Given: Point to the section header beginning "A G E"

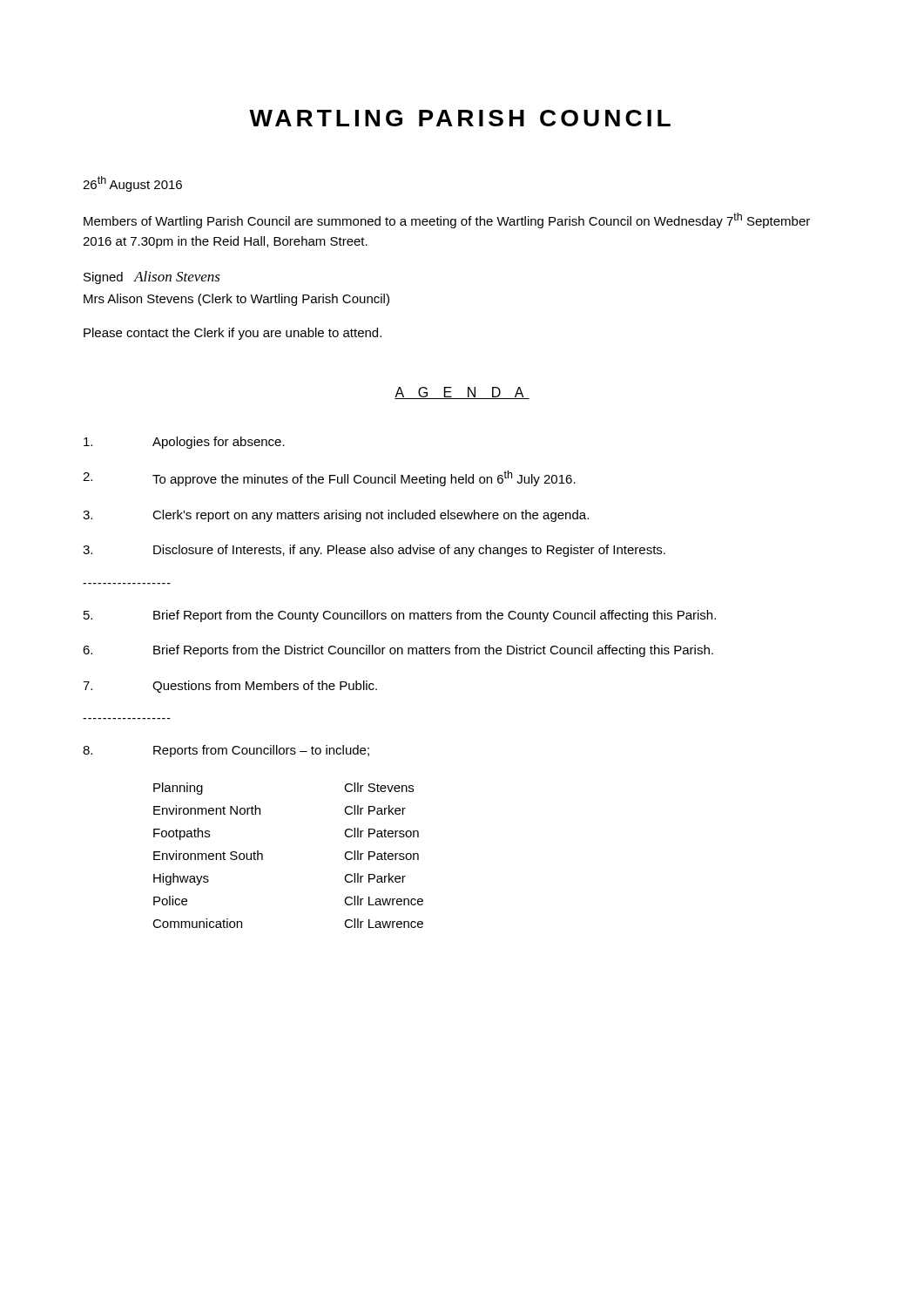Looking at the screenshot, I should click(x=462, y=392).
